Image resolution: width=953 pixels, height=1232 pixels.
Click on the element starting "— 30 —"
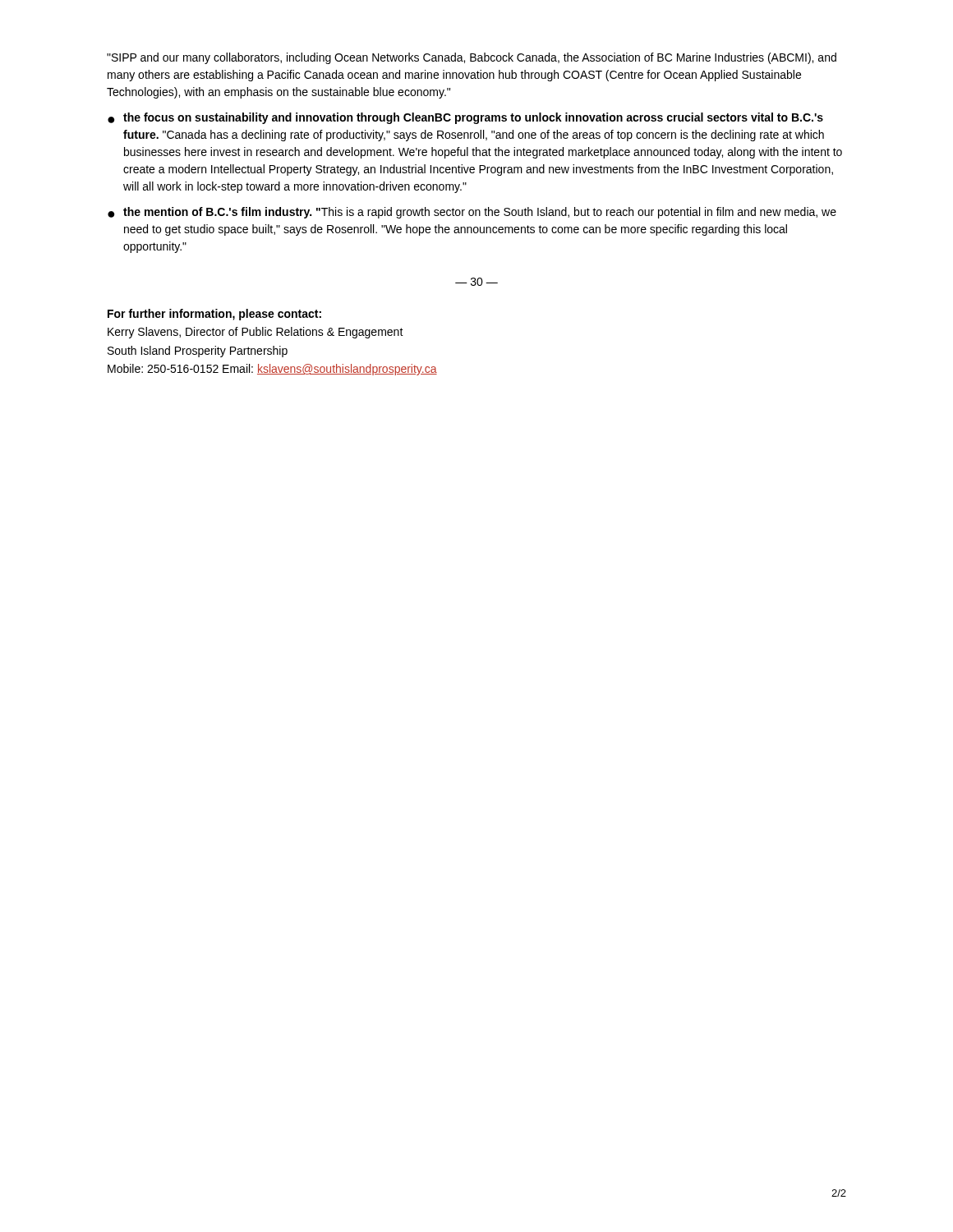pyautogui.click(x=476, y=282)
